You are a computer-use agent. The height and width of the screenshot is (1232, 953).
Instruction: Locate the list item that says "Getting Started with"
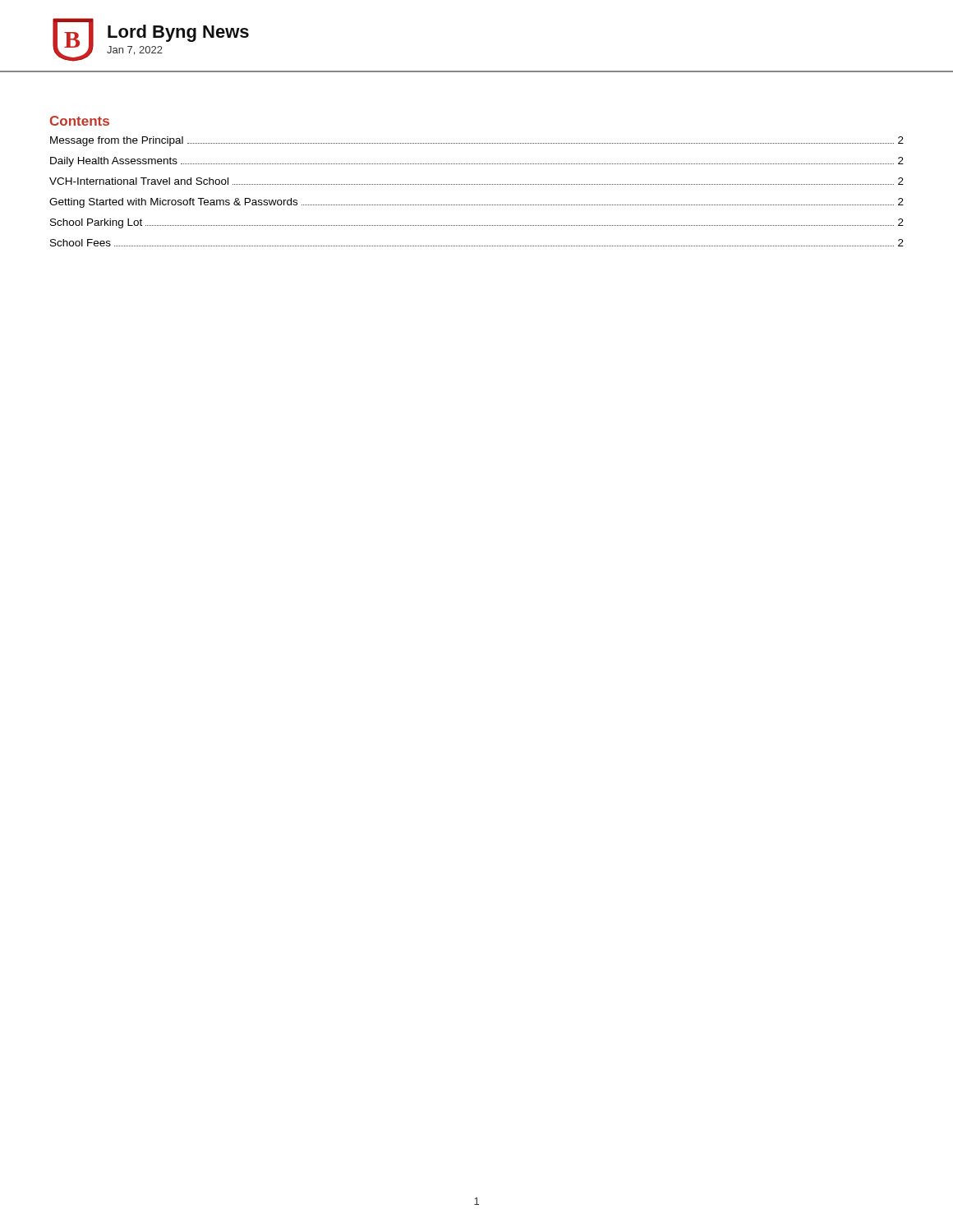click(476, 202)
